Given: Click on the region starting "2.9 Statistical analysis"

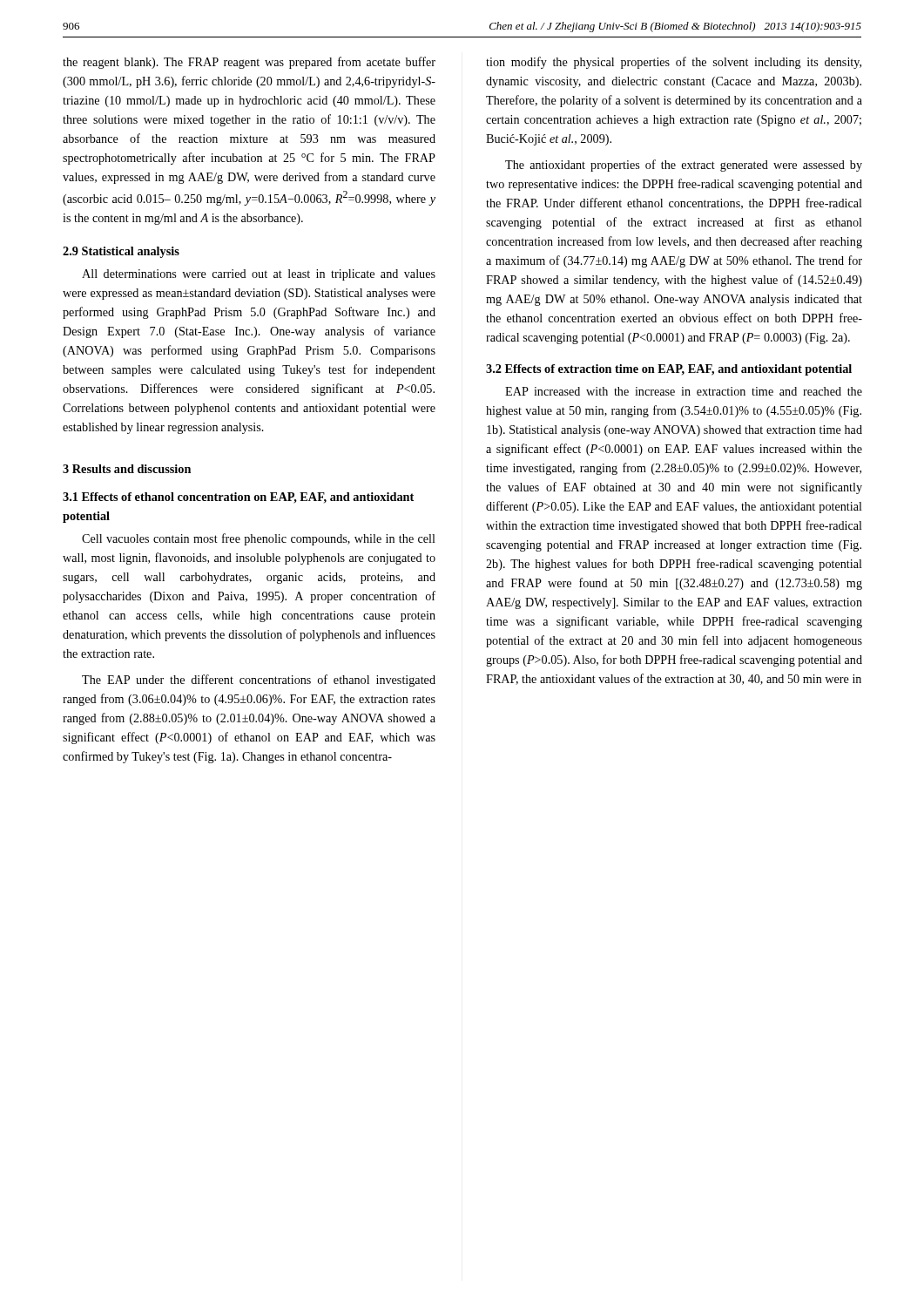Looking at the screenshot, I should click(121, 251).
